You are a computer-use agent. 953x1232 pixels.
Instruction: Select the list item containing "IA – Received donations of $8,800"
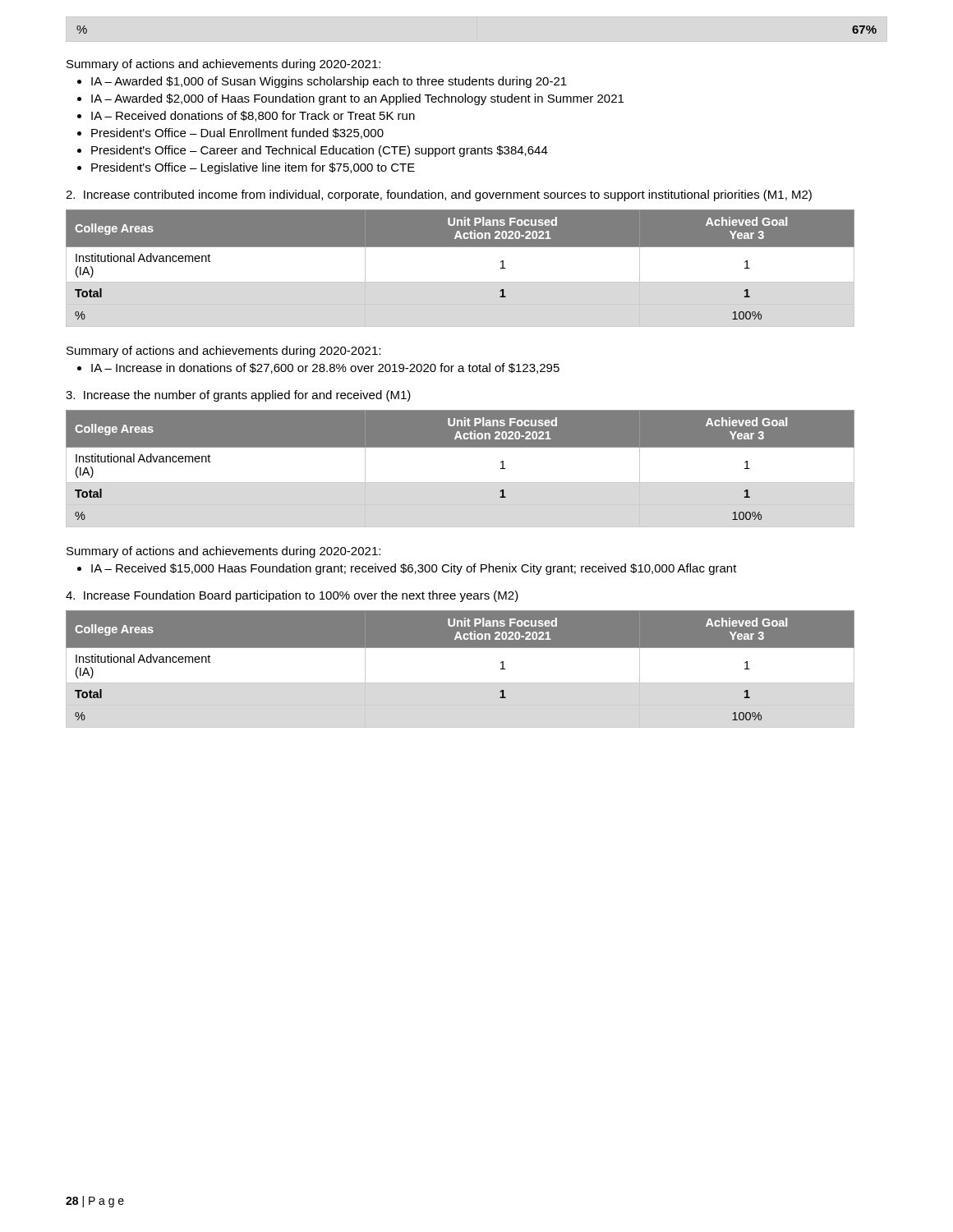coord(253,115)
